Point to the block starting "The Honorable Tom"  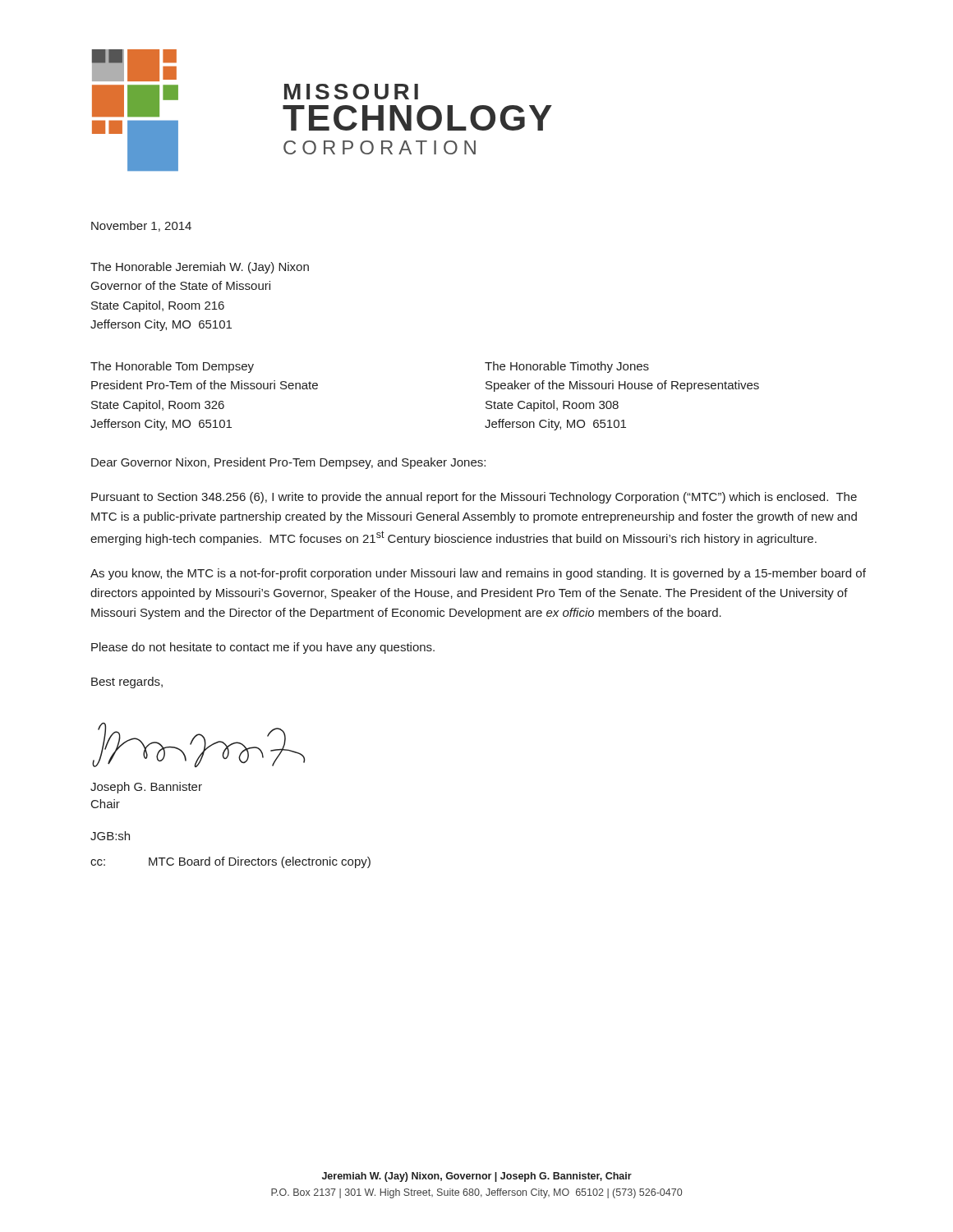coord(204,395)
